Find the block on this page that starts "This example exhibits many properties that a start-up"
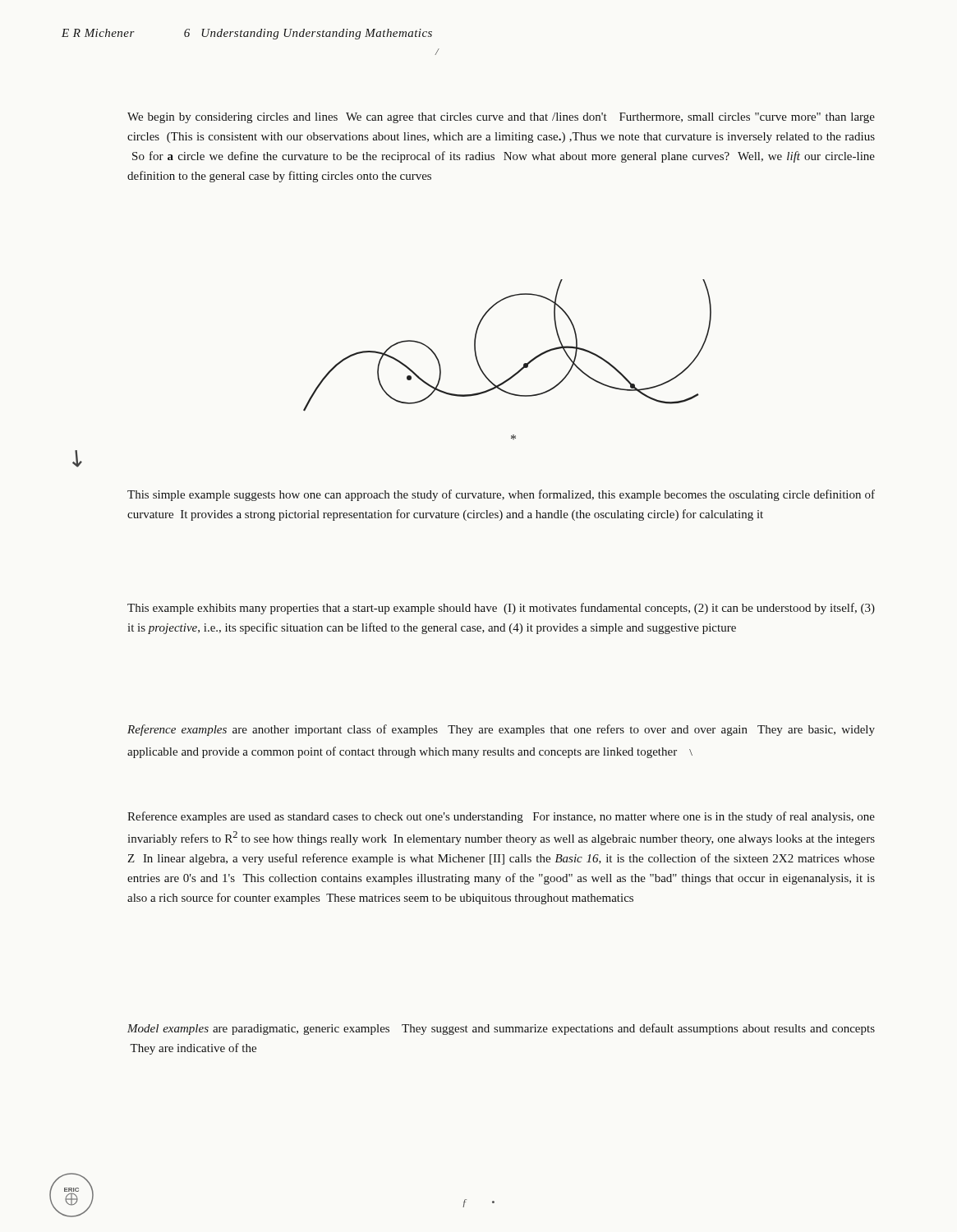 point(501,618)
